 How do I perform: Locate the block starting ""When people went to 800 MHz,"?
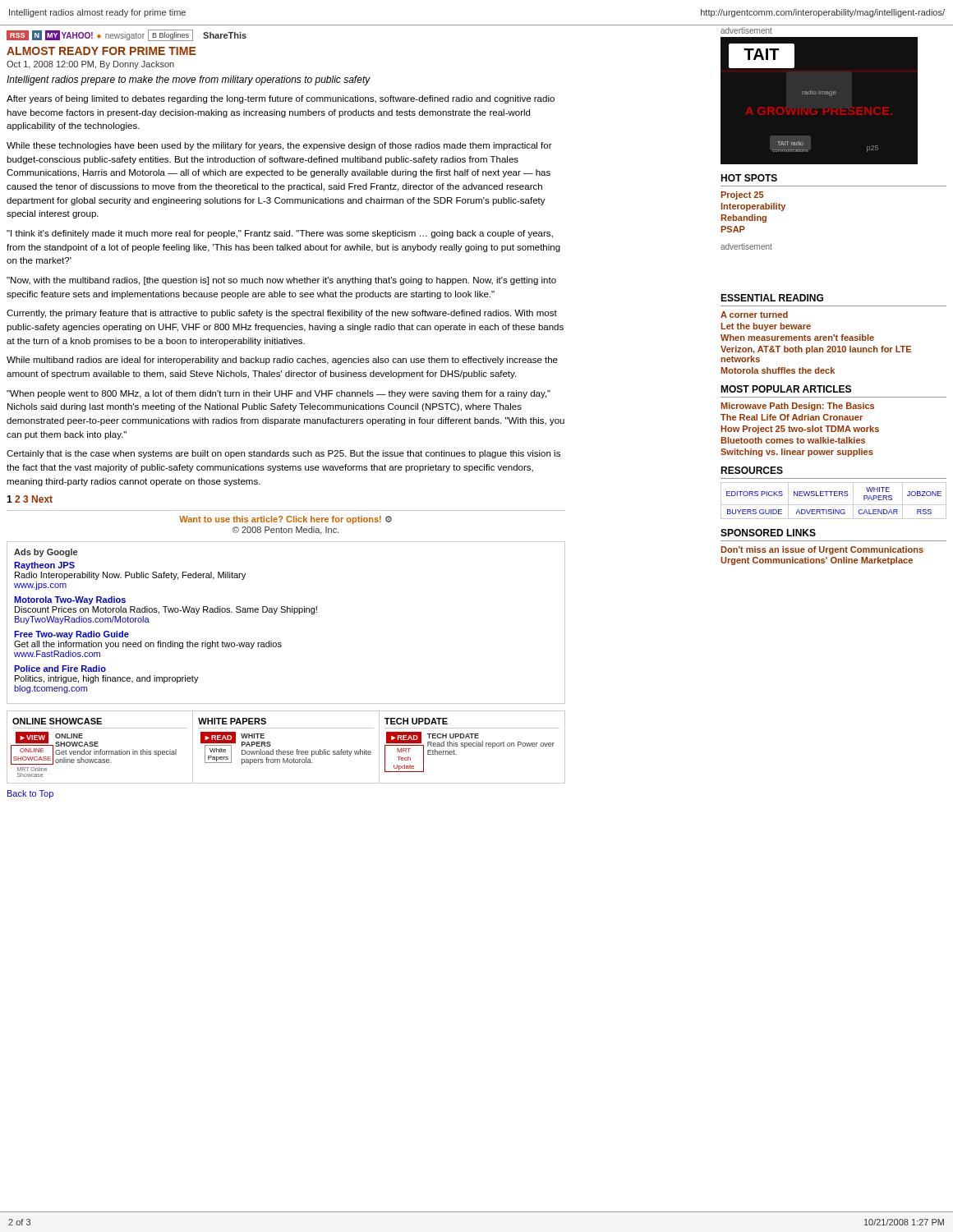pyautogui.click(x=286, y=414)
